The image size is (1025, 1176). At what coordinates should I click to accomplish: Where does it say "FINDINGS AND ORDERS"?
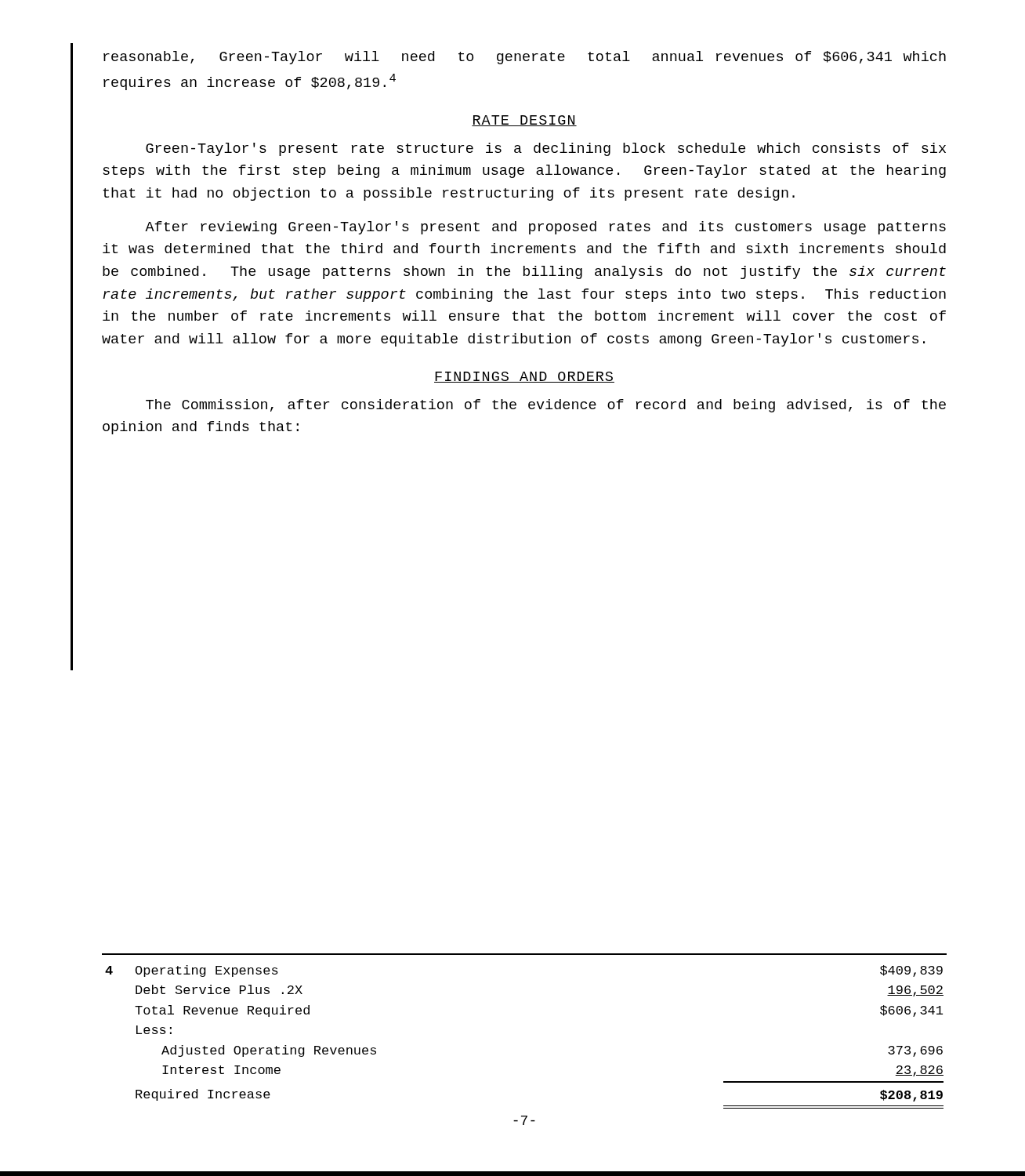click(524, 377)
